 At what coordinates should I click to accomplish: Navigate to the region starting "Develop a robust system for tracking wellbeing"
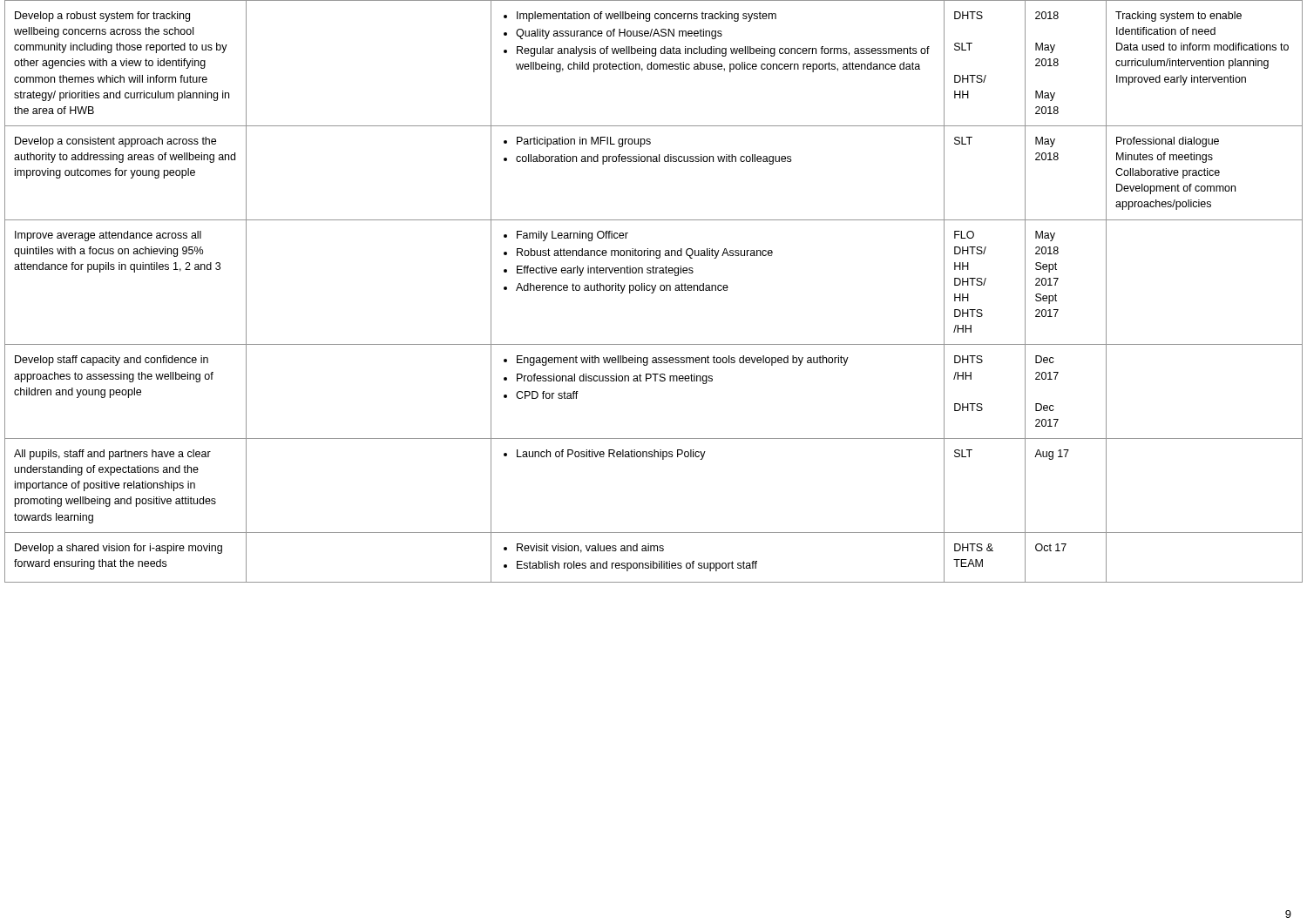click(122, 63)
